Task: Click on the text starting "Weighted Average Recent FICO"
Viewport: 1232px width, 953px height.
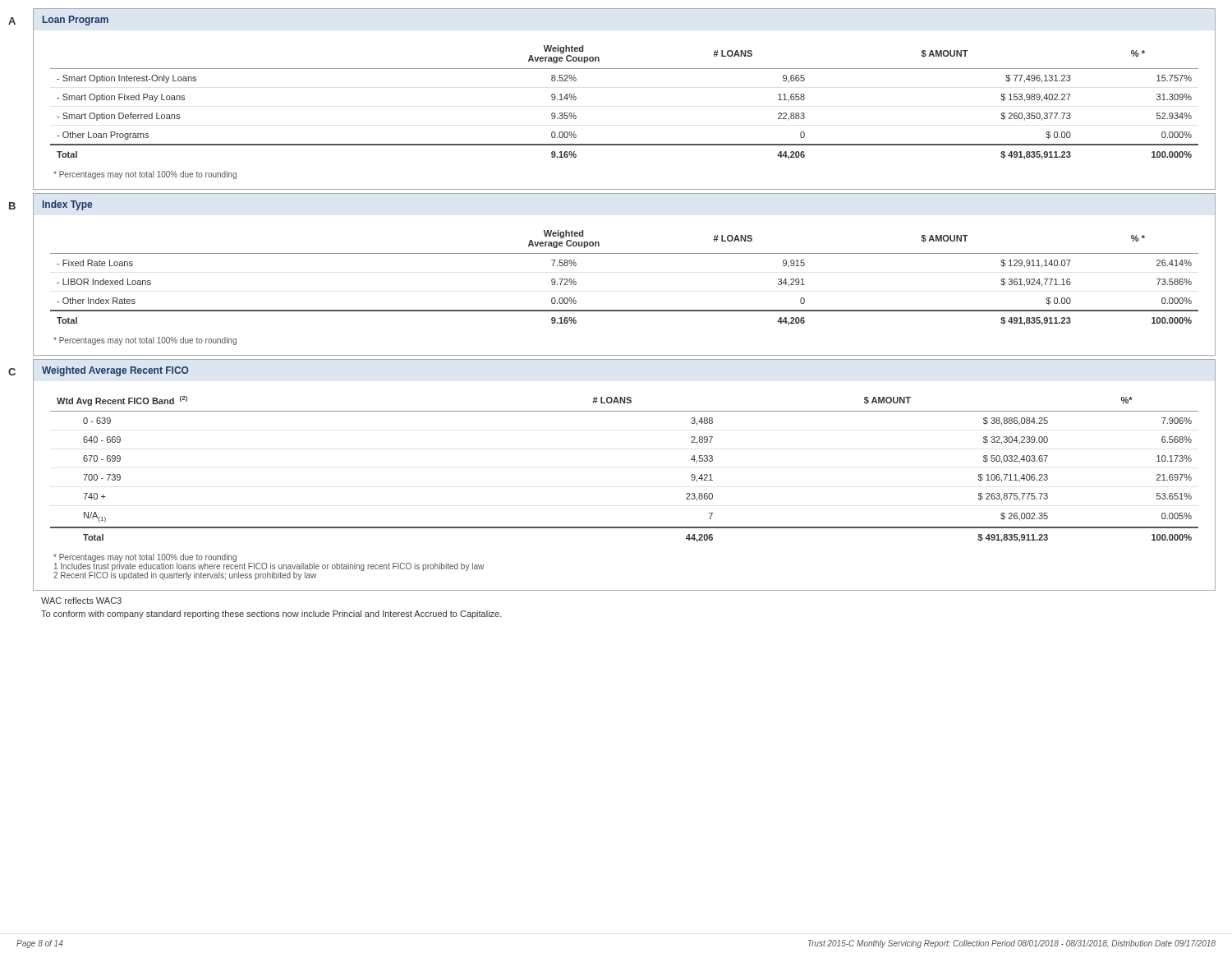Action: [115, 371]
